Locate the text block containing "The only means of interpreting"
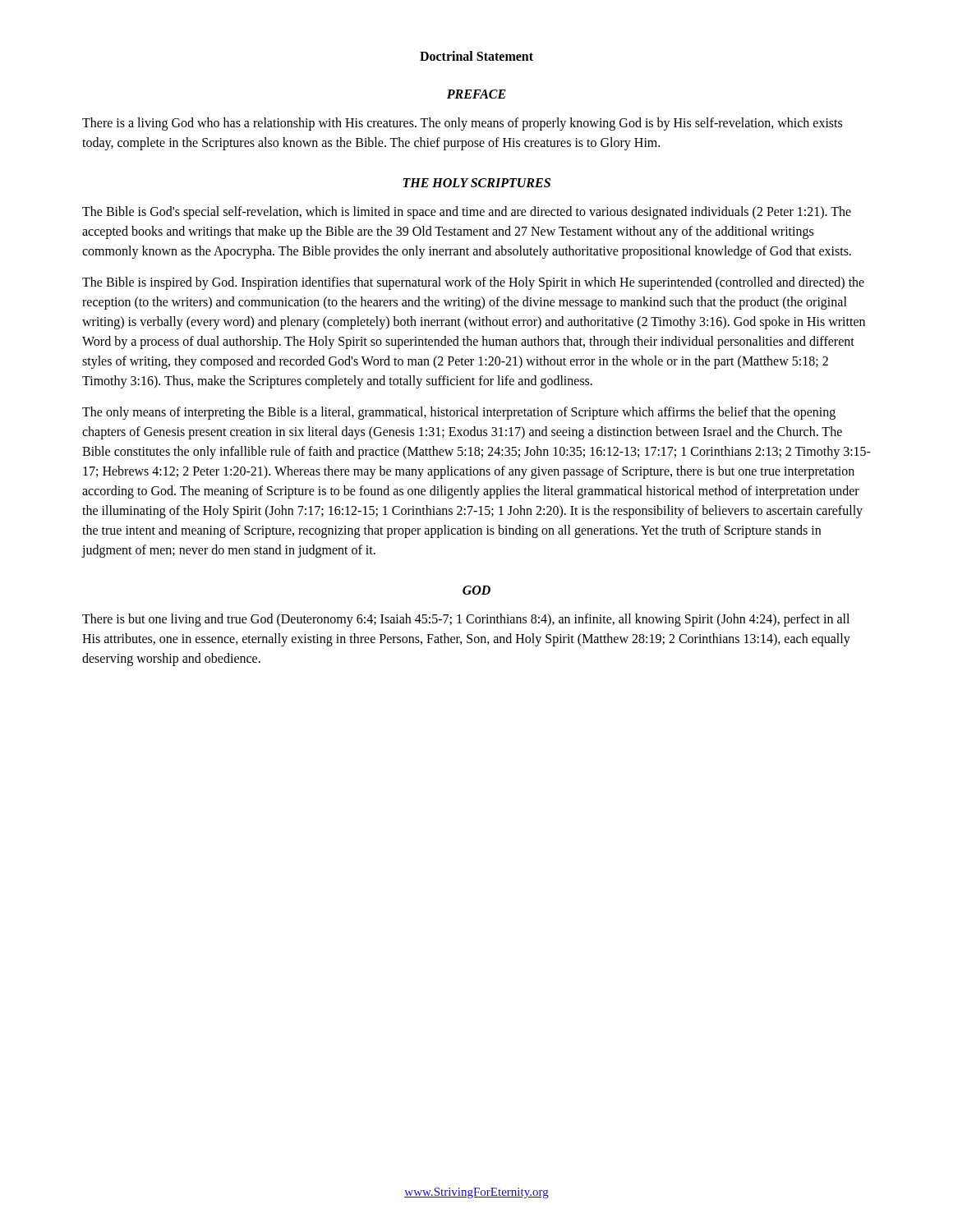The width and height of the screenshot is (953, 1232). (x=476, y=481)
